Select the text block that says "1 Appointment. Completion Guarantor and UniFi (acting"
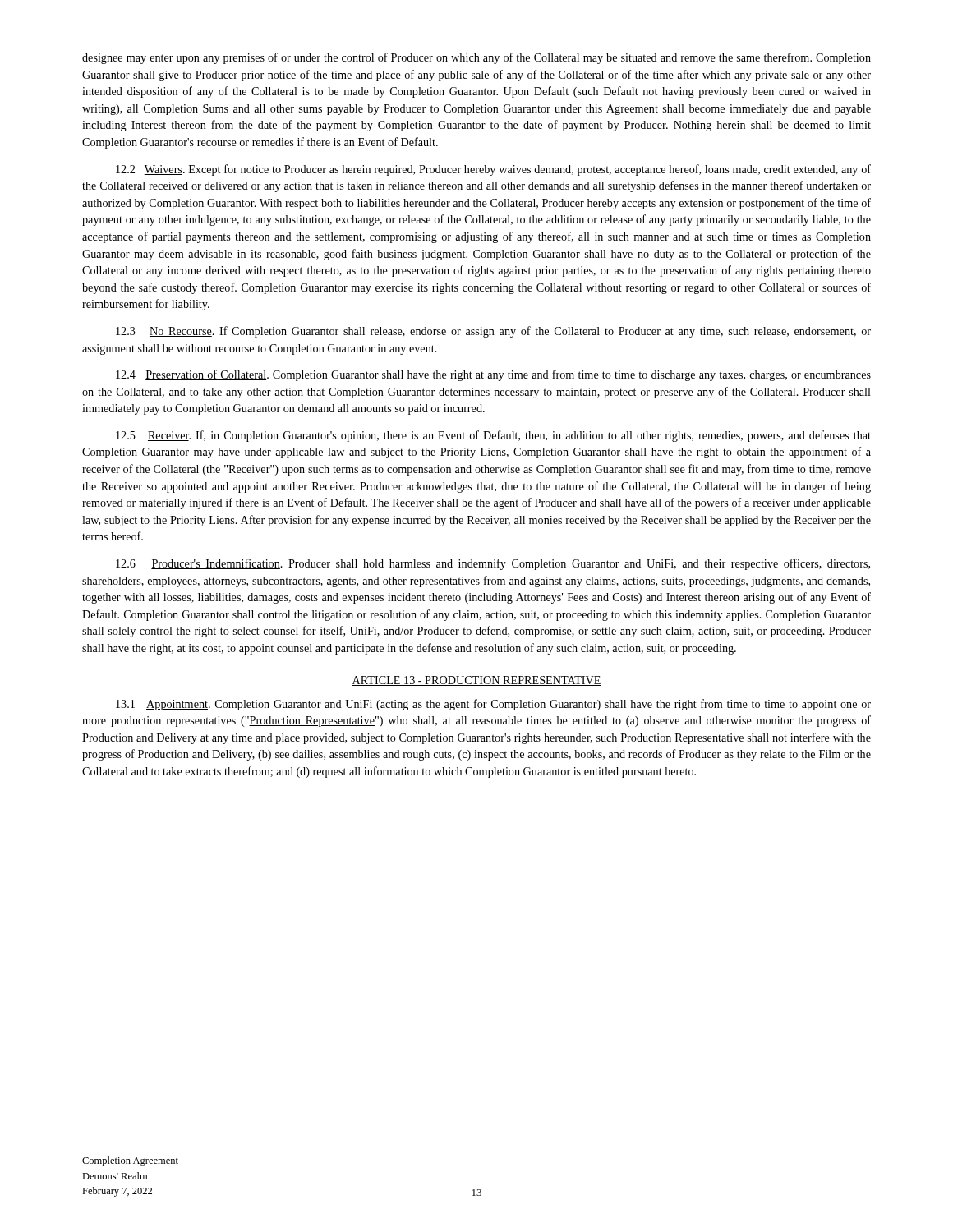Image resolution: width=953 pixels, height=1232 pixels. 476,737
